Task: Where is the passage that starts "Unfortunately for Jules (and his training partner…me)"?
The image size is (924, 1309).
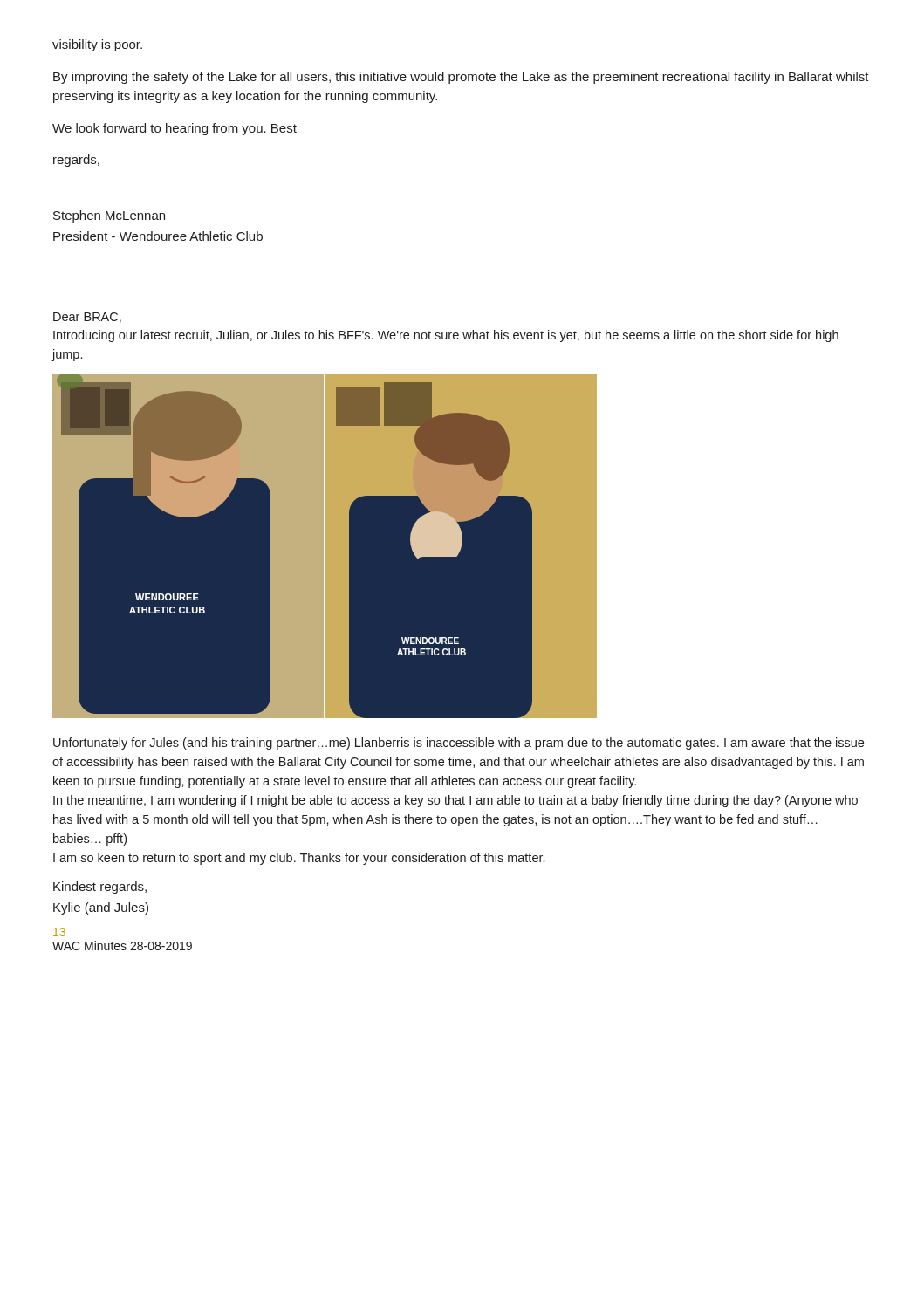Action: [458, 800]
